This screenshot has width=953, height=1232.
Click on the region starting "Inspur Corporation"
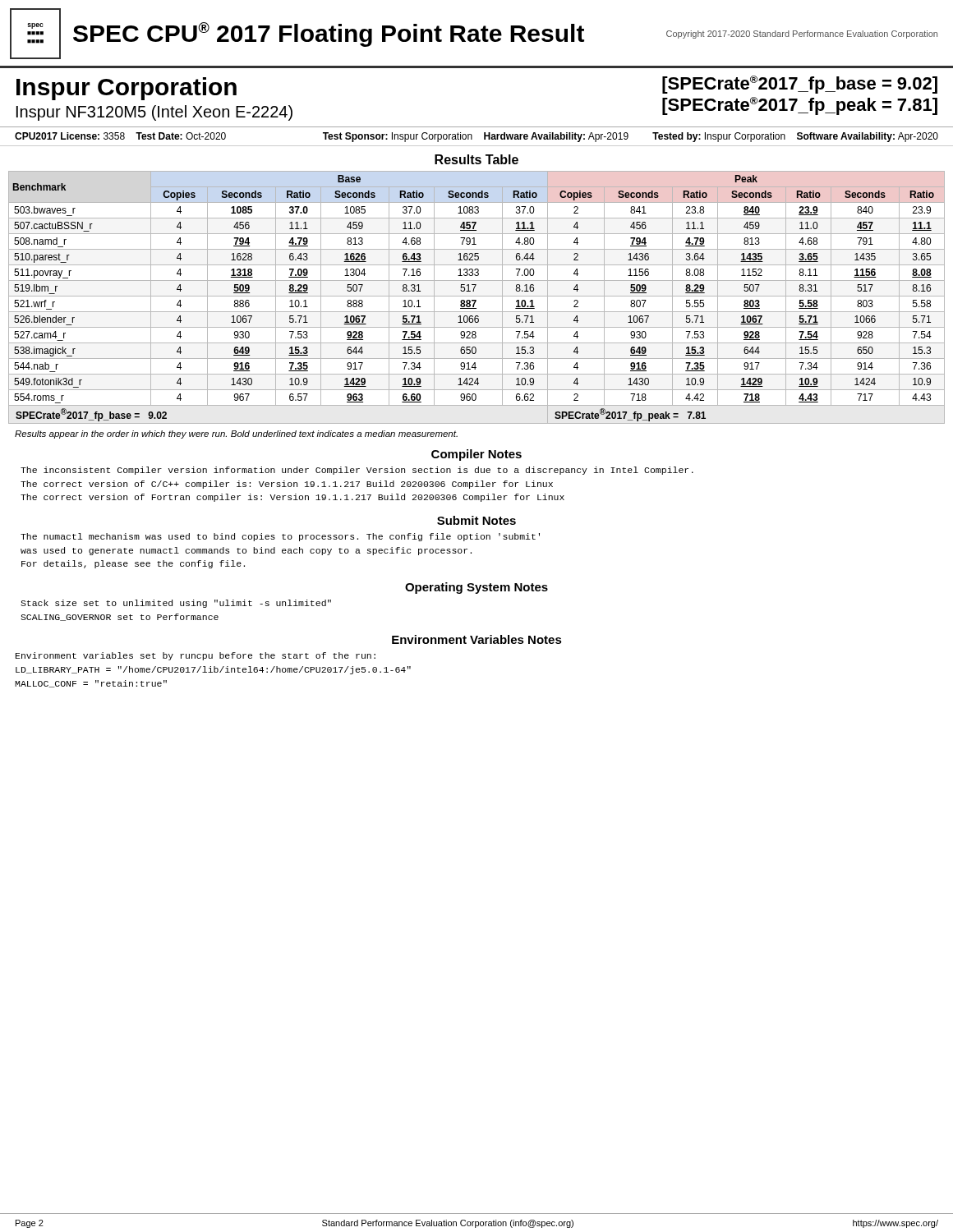coord(126,87)
